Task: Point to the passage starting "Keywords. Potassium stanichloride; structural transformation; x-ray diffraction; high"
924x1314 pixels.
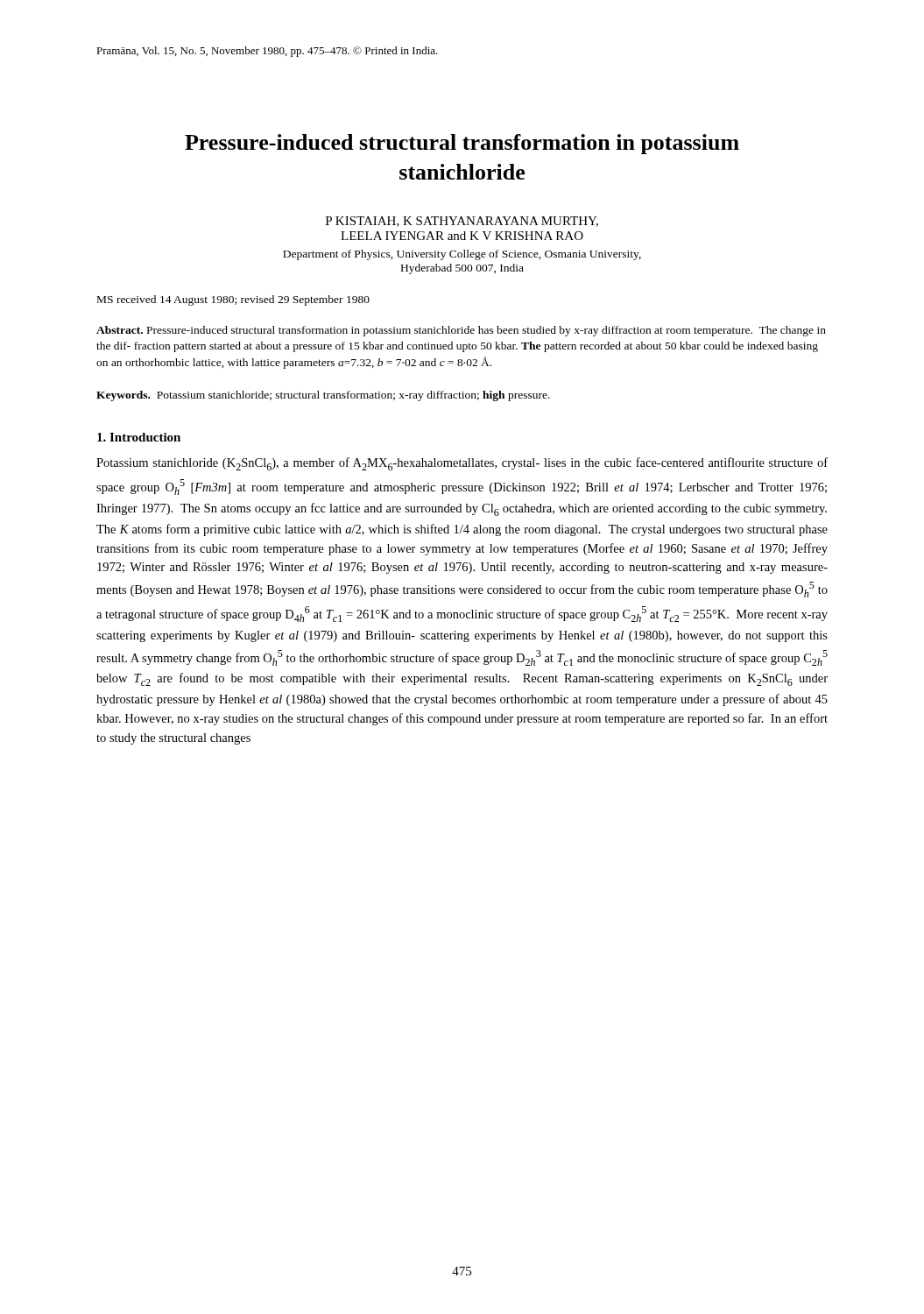Action: pos(323,395)
